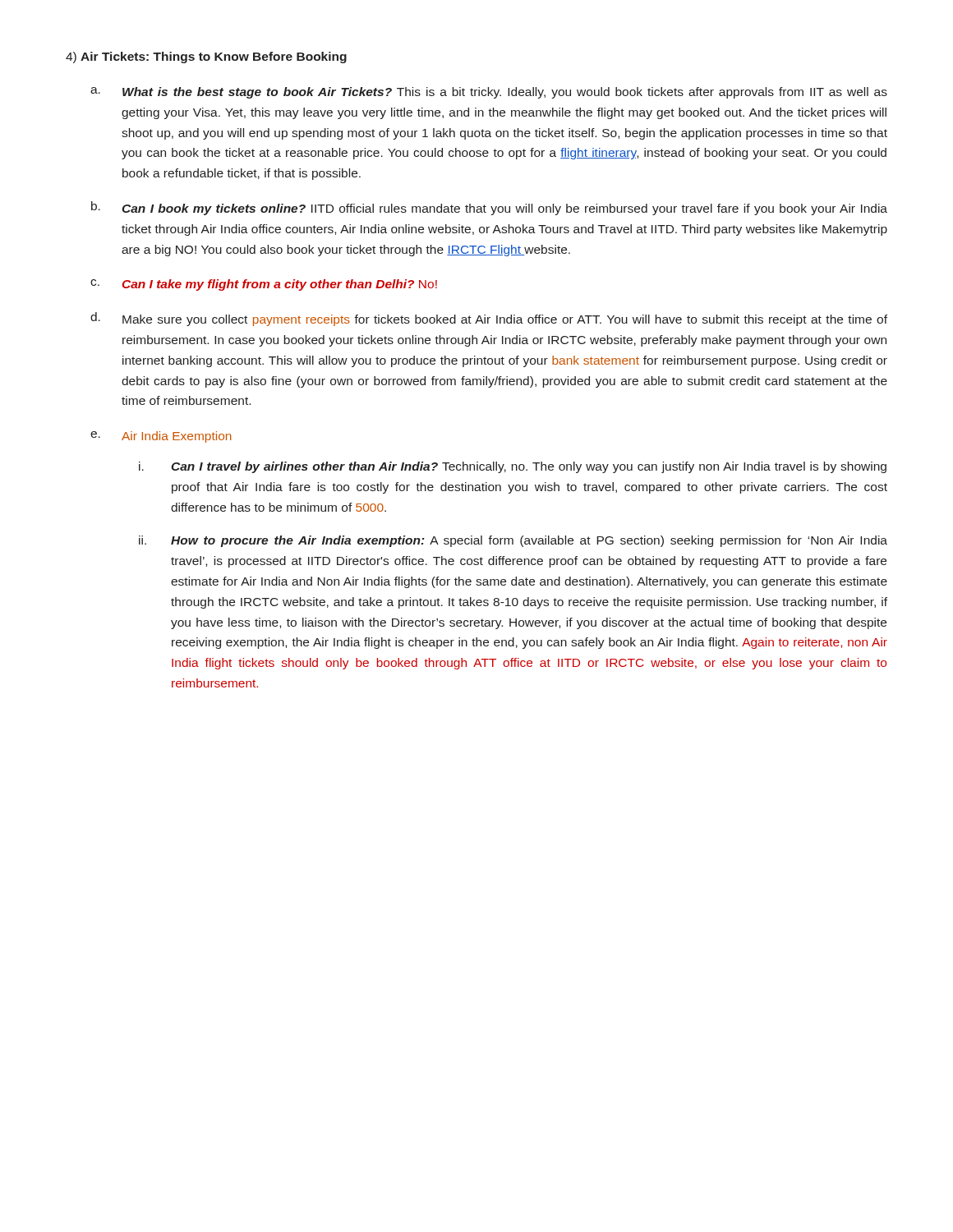Viewport: 953px width, 1232px height.
Task: Where is the passage that starts "ii. How to procure the Air India exemption:"?
Action: 513,612
